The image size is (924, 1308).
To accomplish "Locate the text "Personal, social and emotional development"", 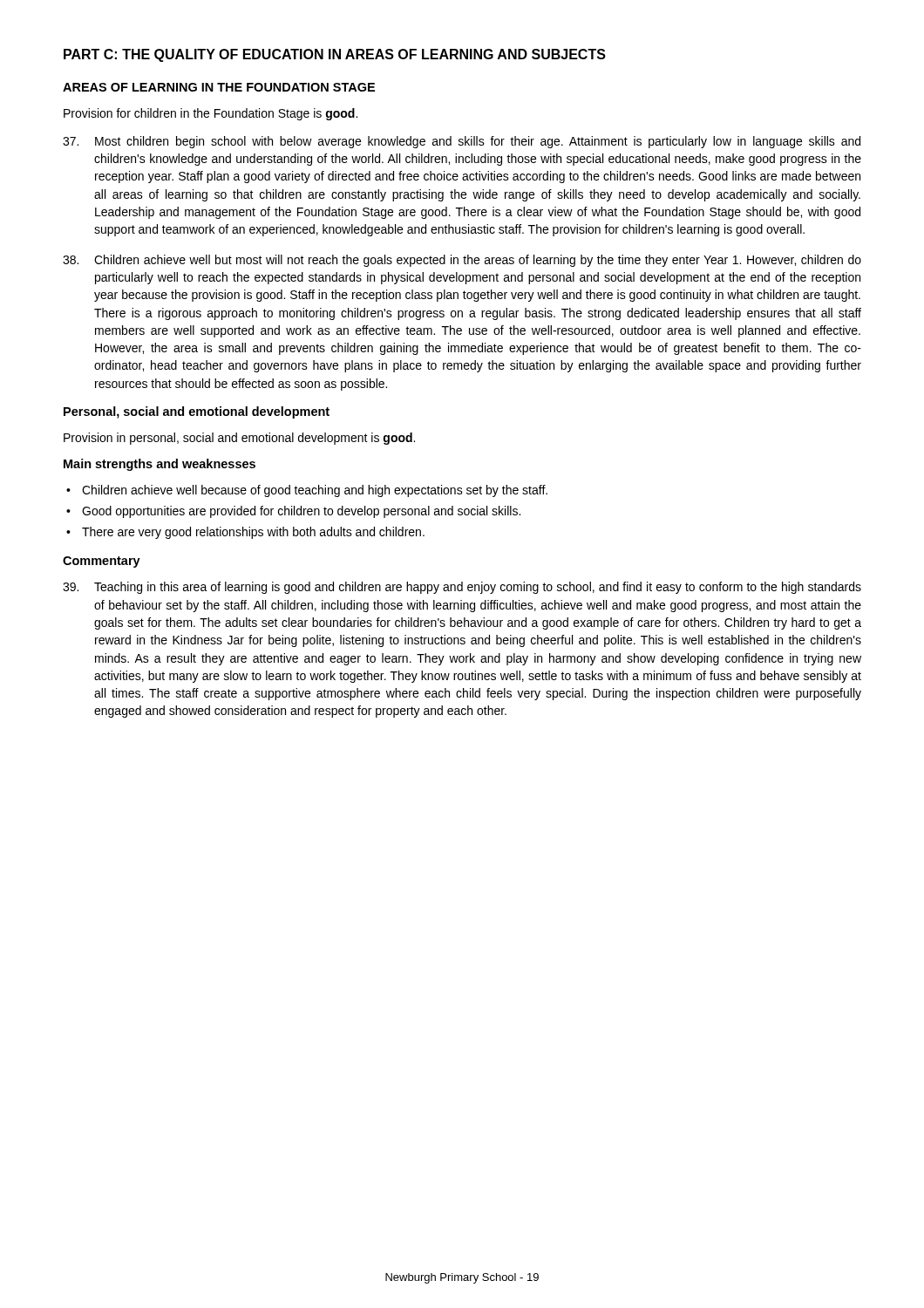I will (x=196, y=412).
